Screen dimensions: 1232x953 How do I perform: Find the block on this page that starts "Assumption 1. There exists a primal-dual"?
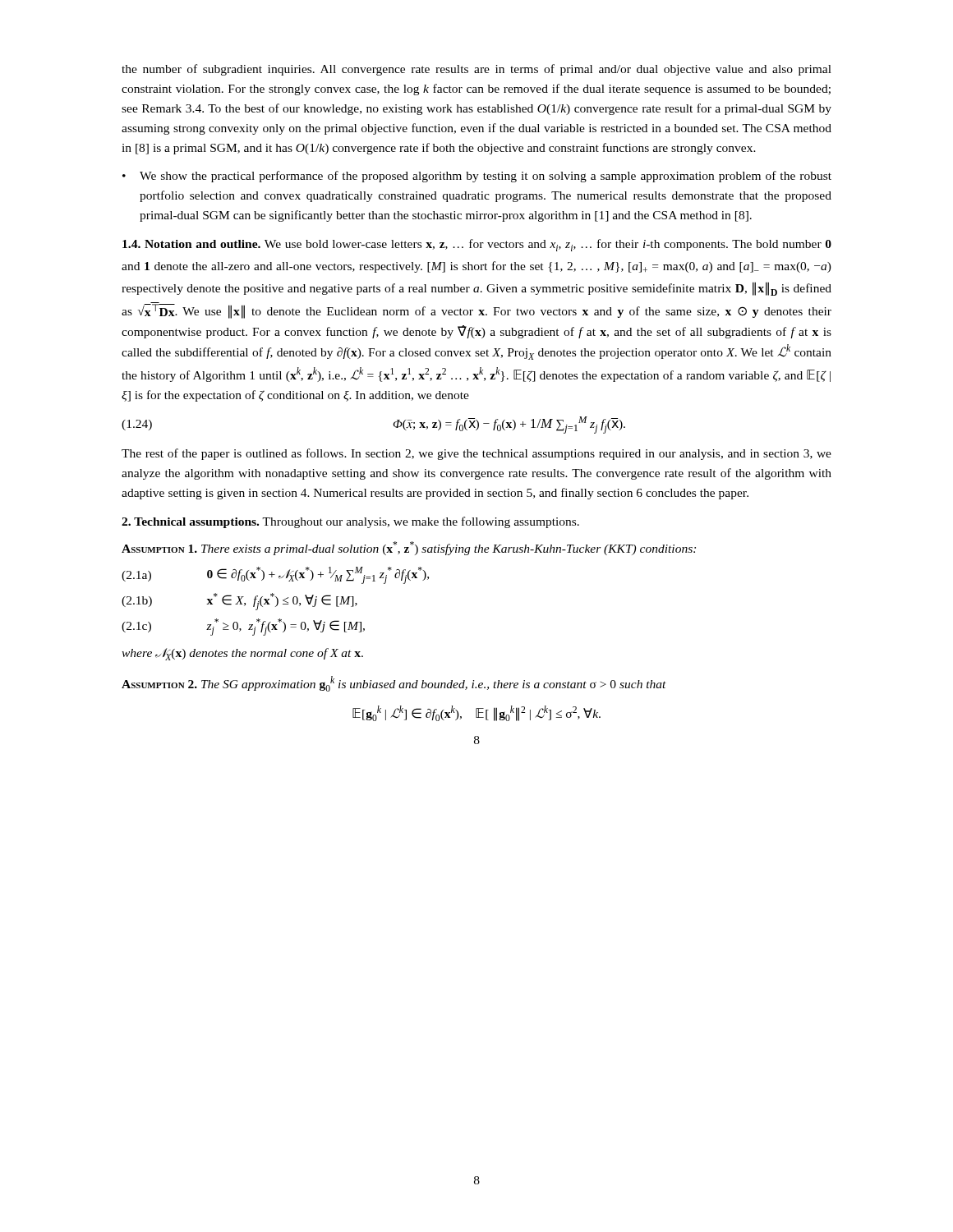point(476,548)
